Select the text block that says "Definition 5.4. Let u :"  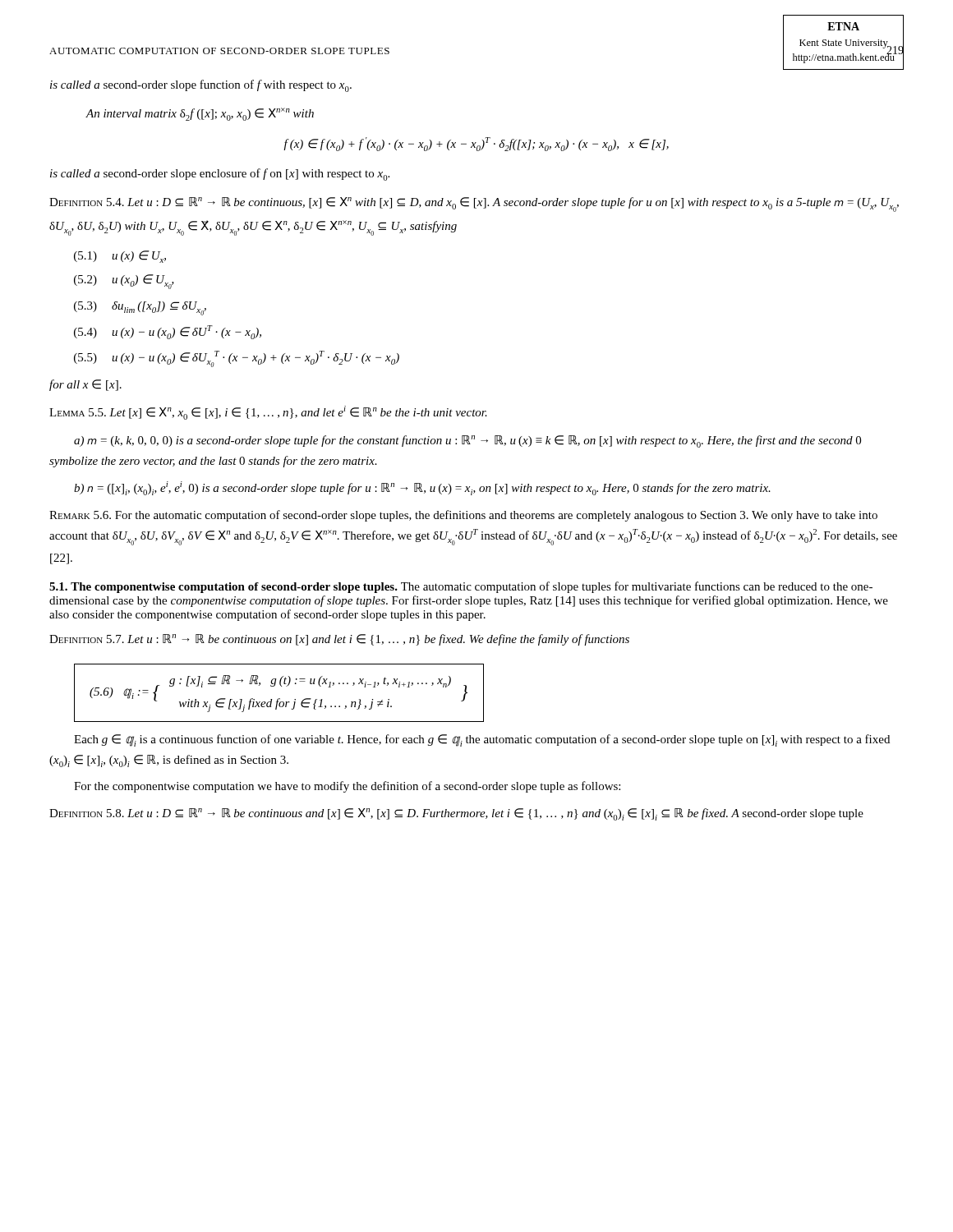coord(476,215)
